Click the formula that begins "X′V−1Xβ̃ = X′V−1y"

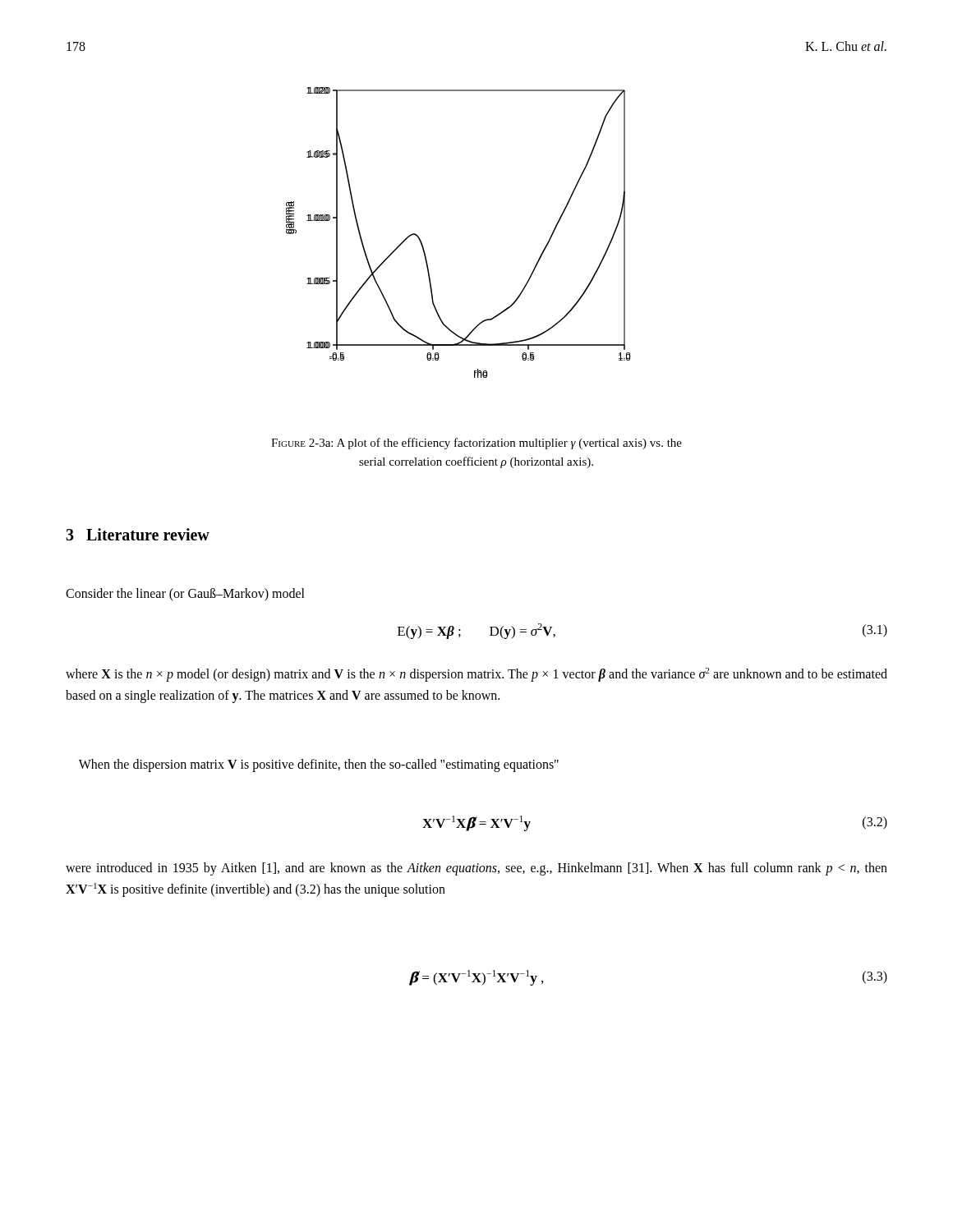coord(476,822)
